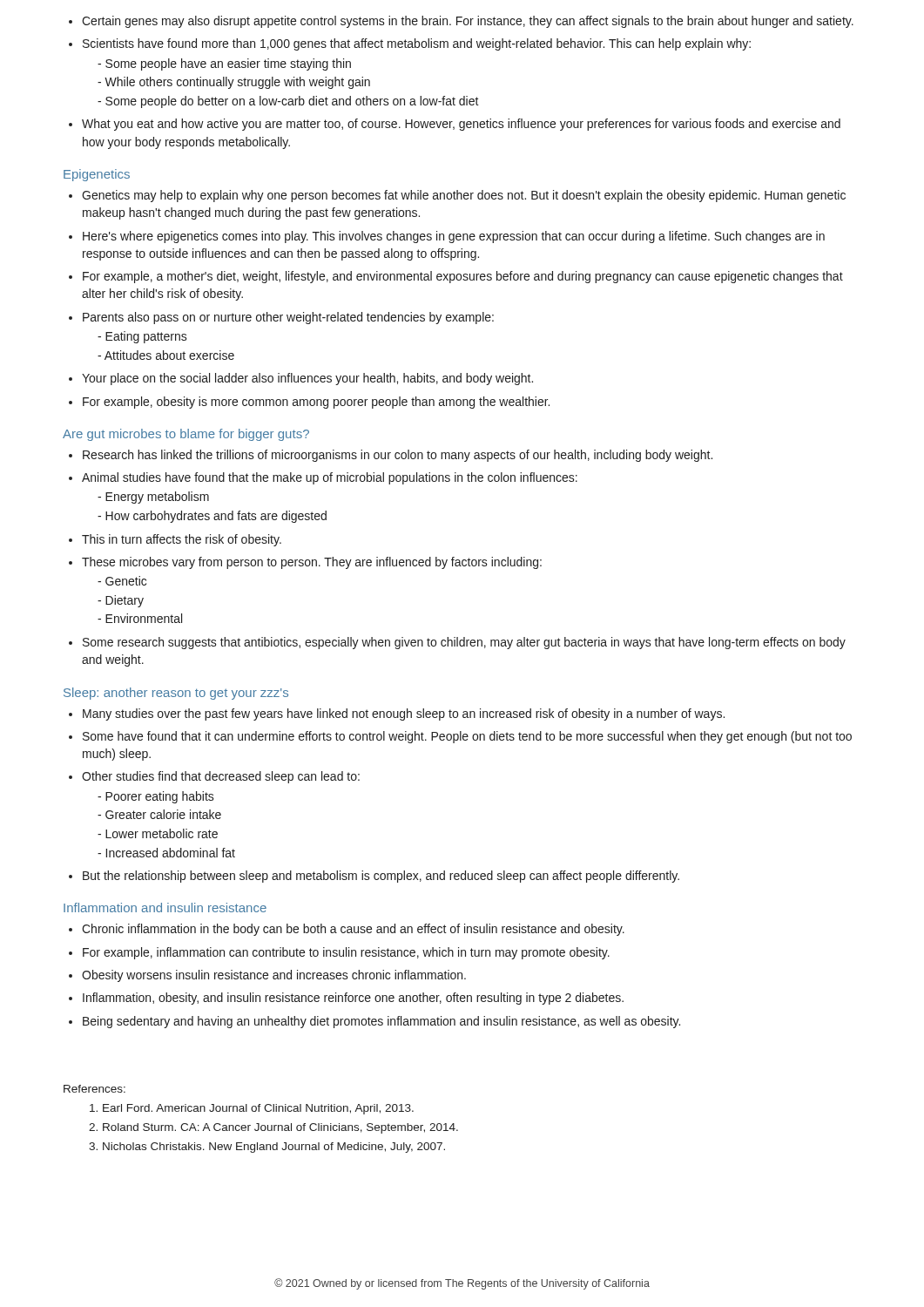This screenshot has width=924, height=1307.
Task: Select the passage starting "Parents also pass on or nurture other"
Action: [x=281, y=318]
